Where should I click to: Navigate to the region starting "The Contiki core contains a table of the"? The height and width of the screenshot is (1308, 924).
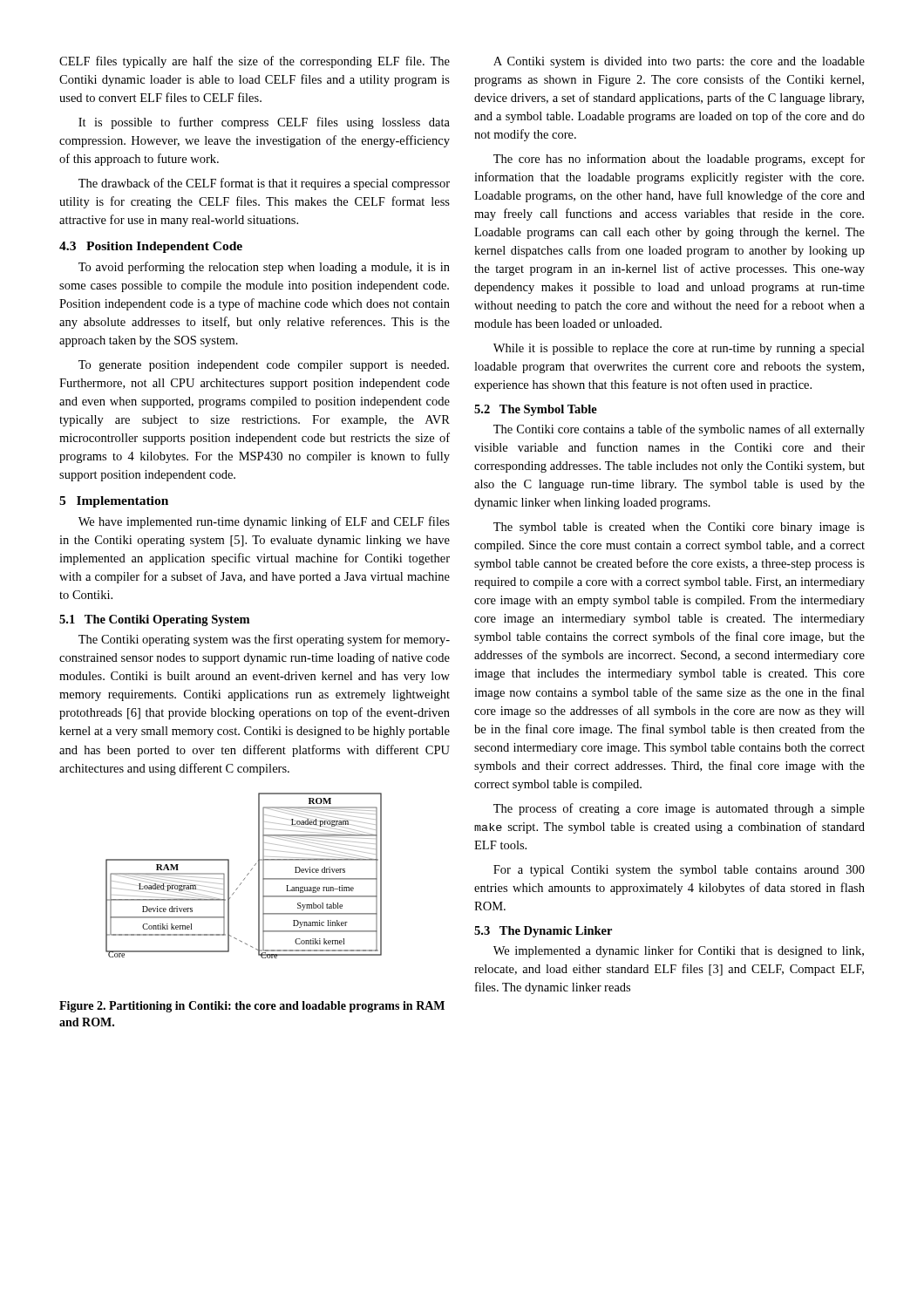669,668
